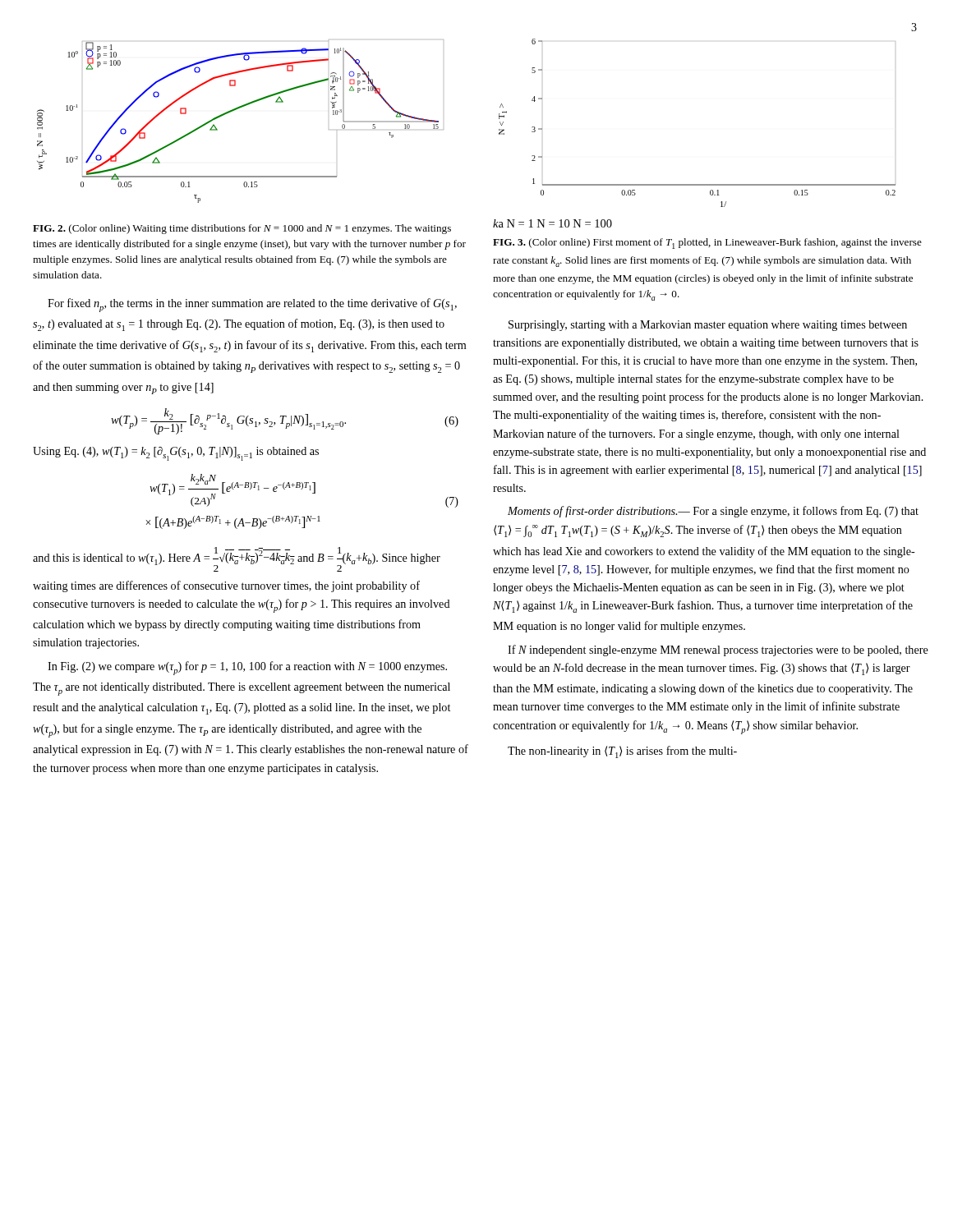Viewport: 953px width, 1232px height.
Task: Navigate to the text block starting "Surprisingly, starting with a Markovian master equation where"
Action: (711, 539)
